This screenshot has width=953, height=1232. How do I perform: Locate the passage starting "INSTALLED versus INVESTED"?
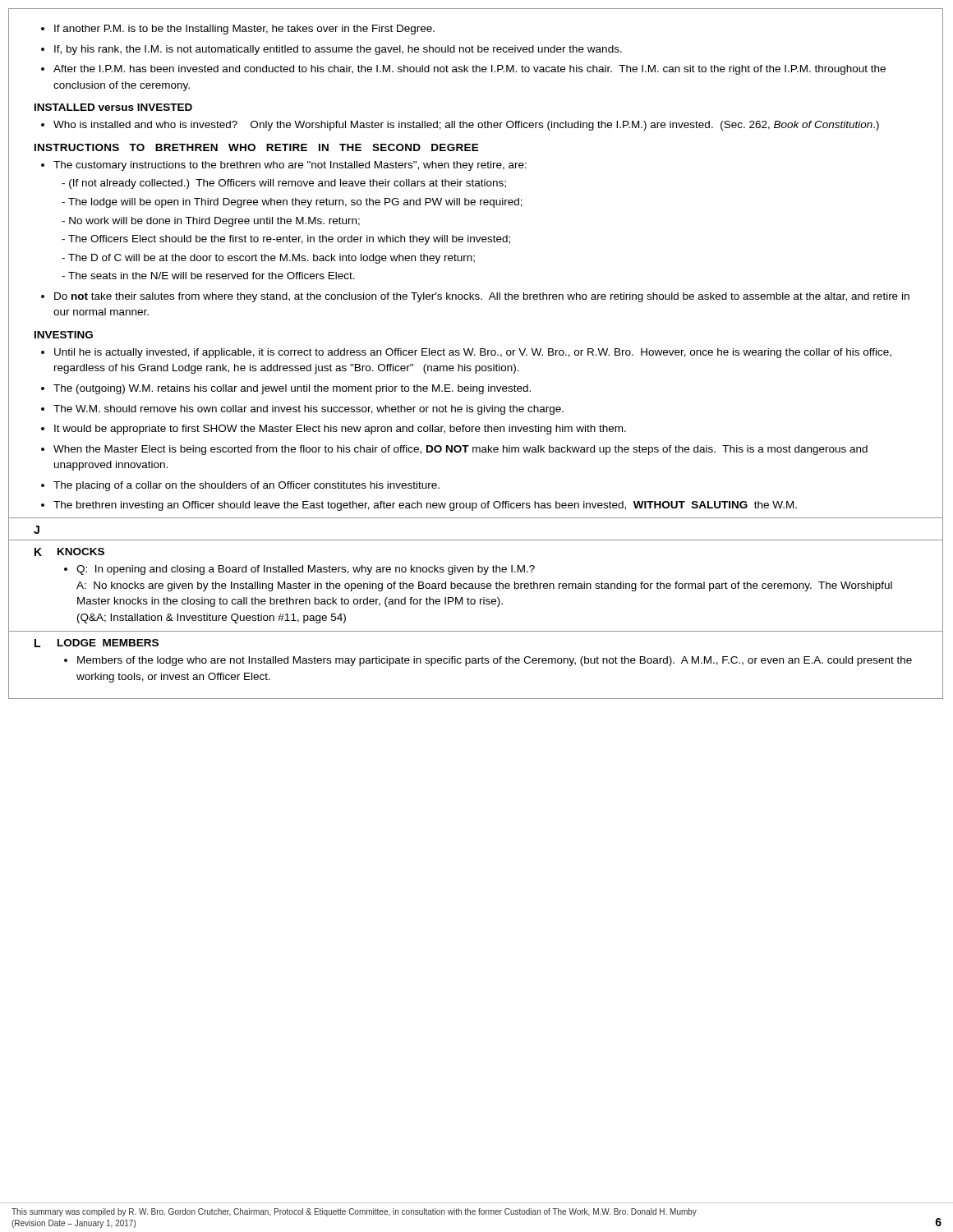(113, 107)
